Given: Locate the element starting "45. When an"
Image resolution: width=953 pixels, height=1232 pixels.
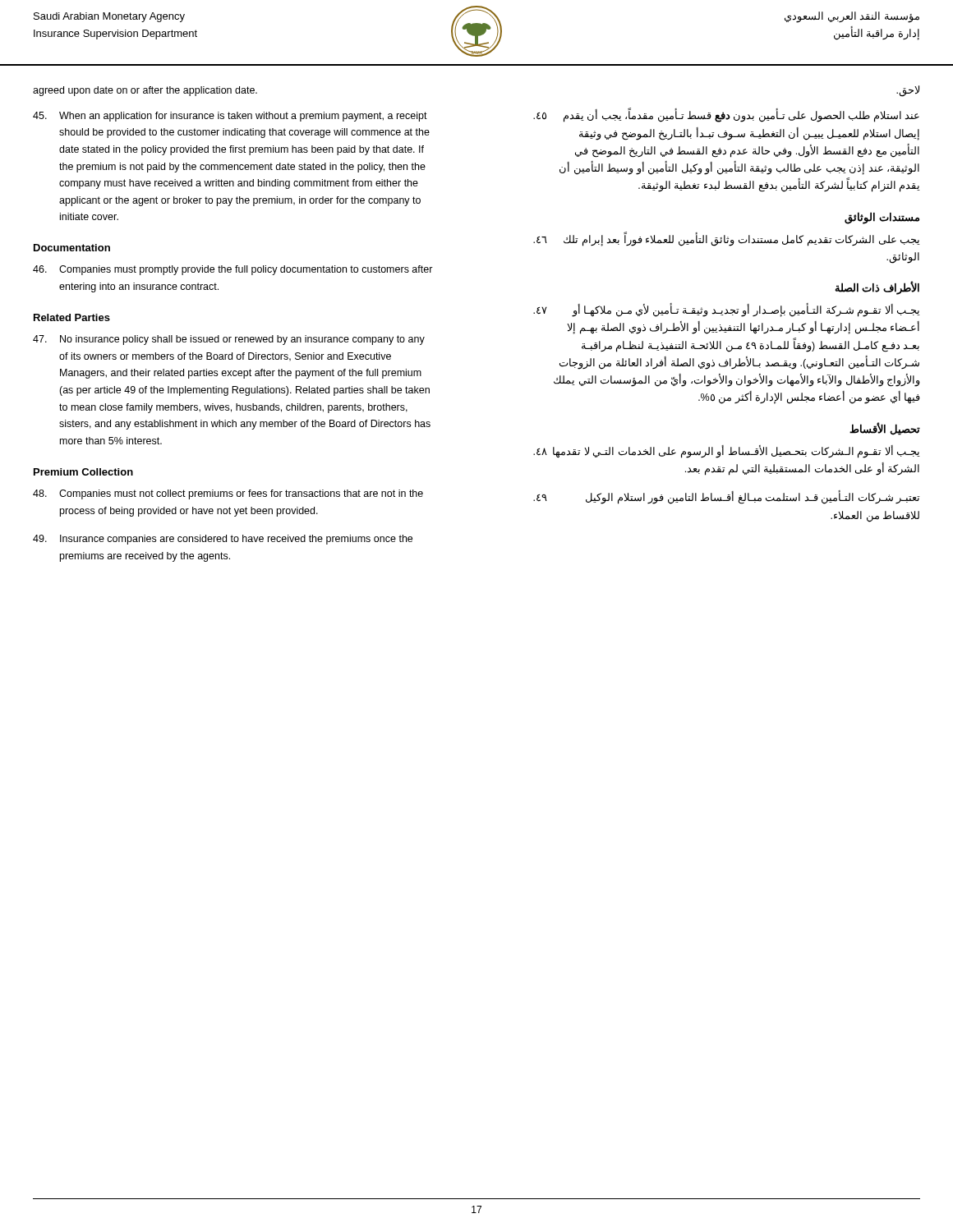Looking at the screenshot, I should pyautogui.click(x=234, y=167).
